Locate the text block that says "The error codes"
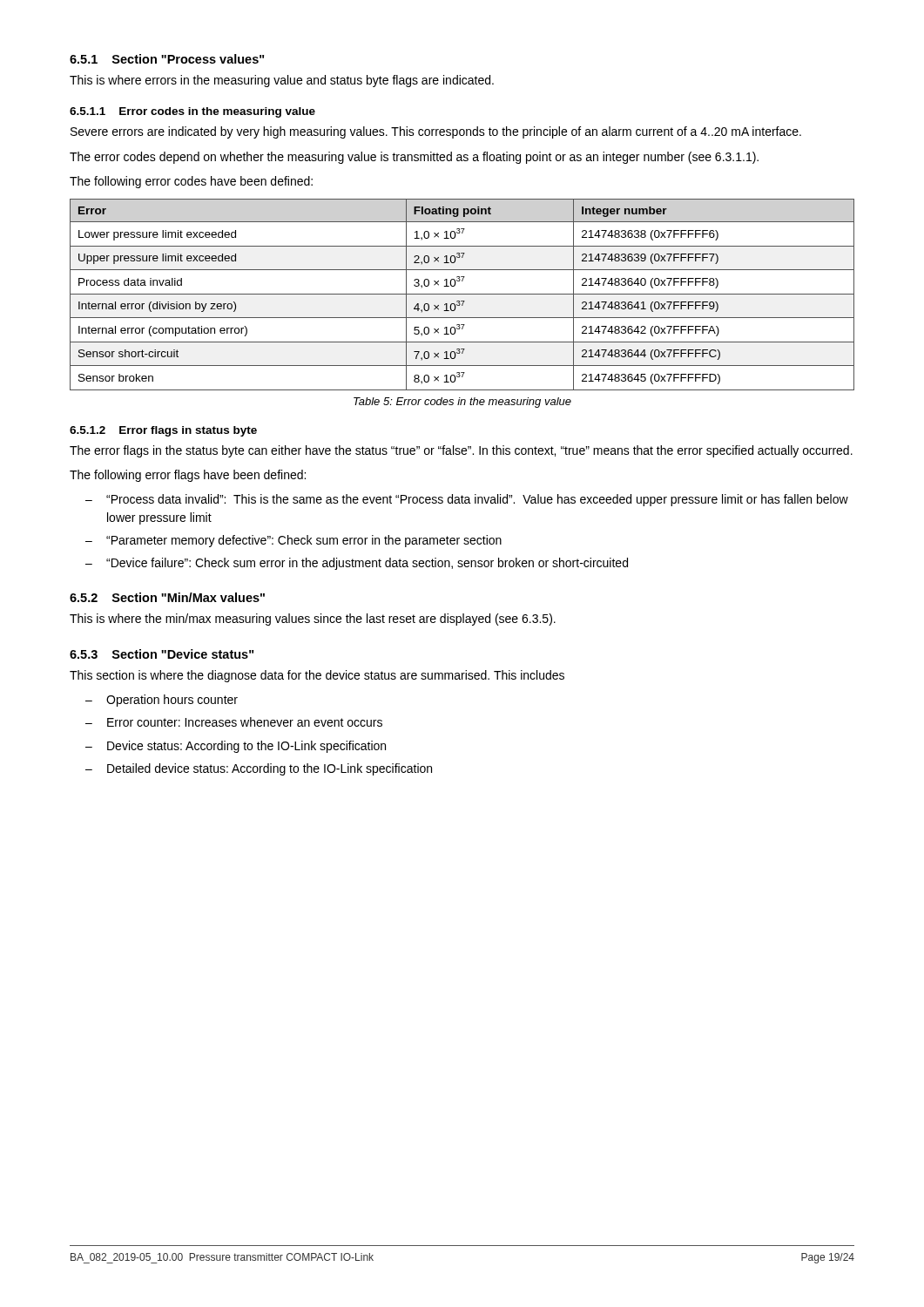This screenshot has height=1307, width=924. tap(462, 157)
